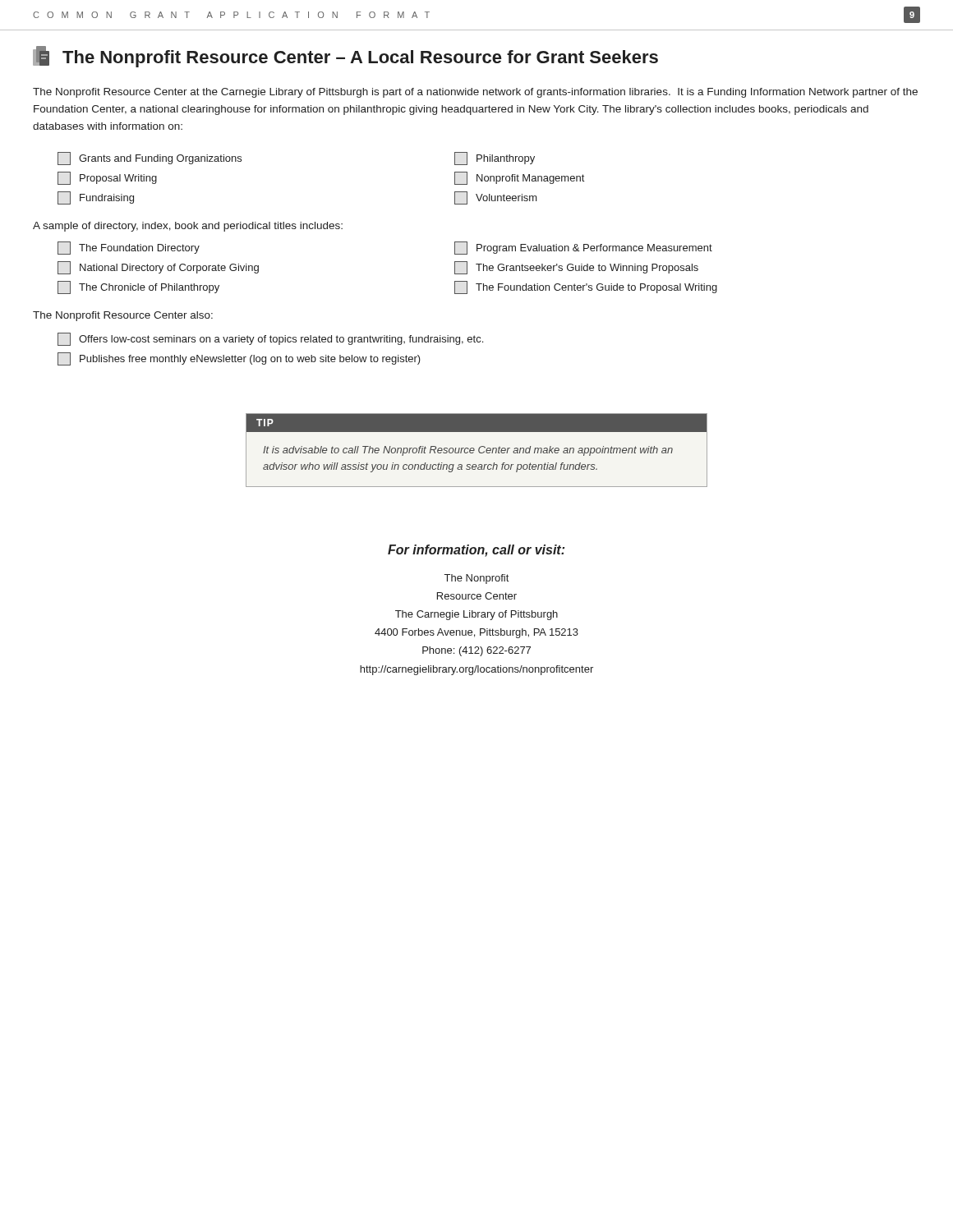This screenshot has height=1232, width=953.
Task: Find the block on this page that starts "A sample of directory, index,"
Action: pos(188,225)
